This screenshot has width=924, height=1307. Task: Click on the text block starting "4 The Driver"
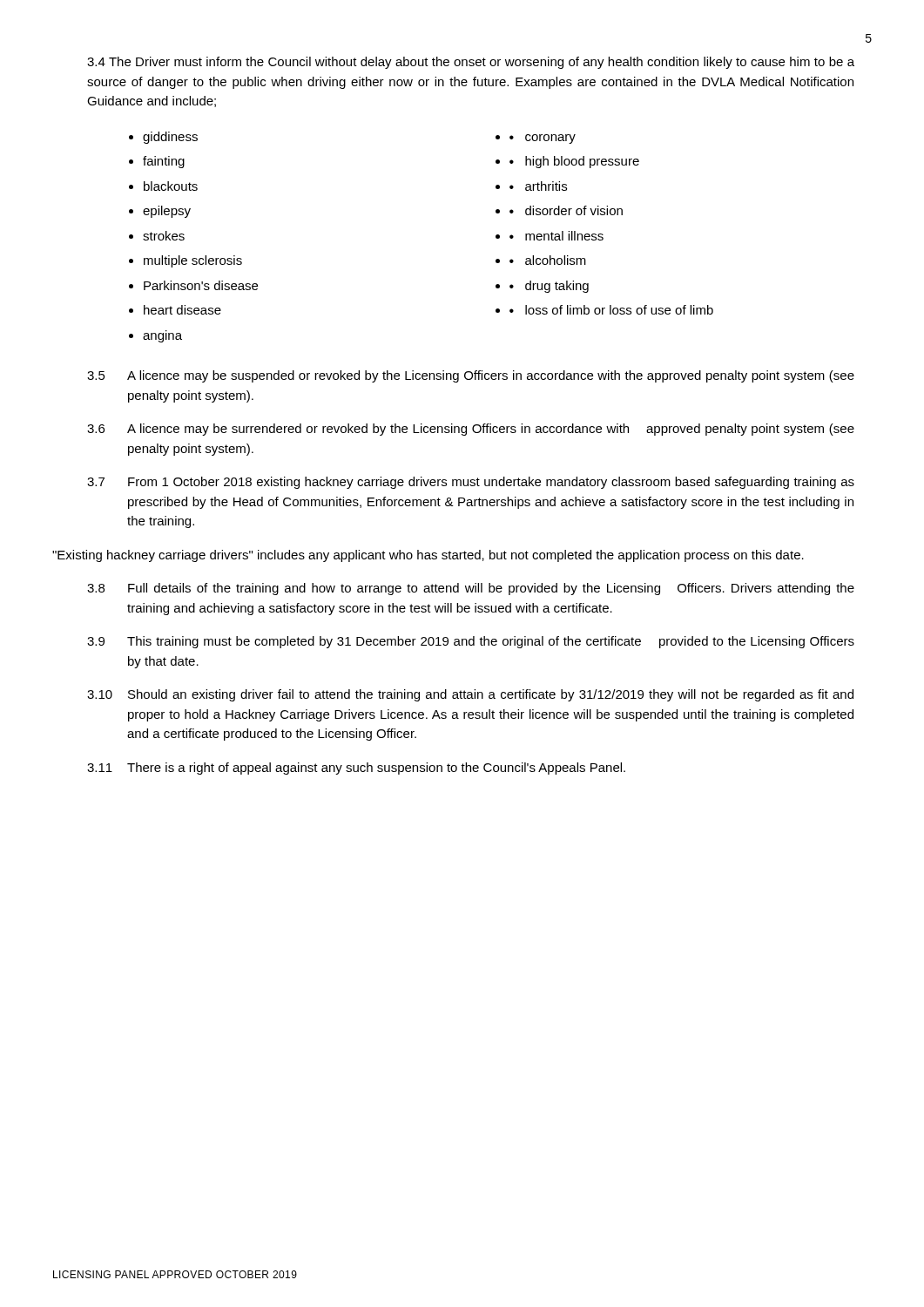pyautogui.click(x=471, y=81)
